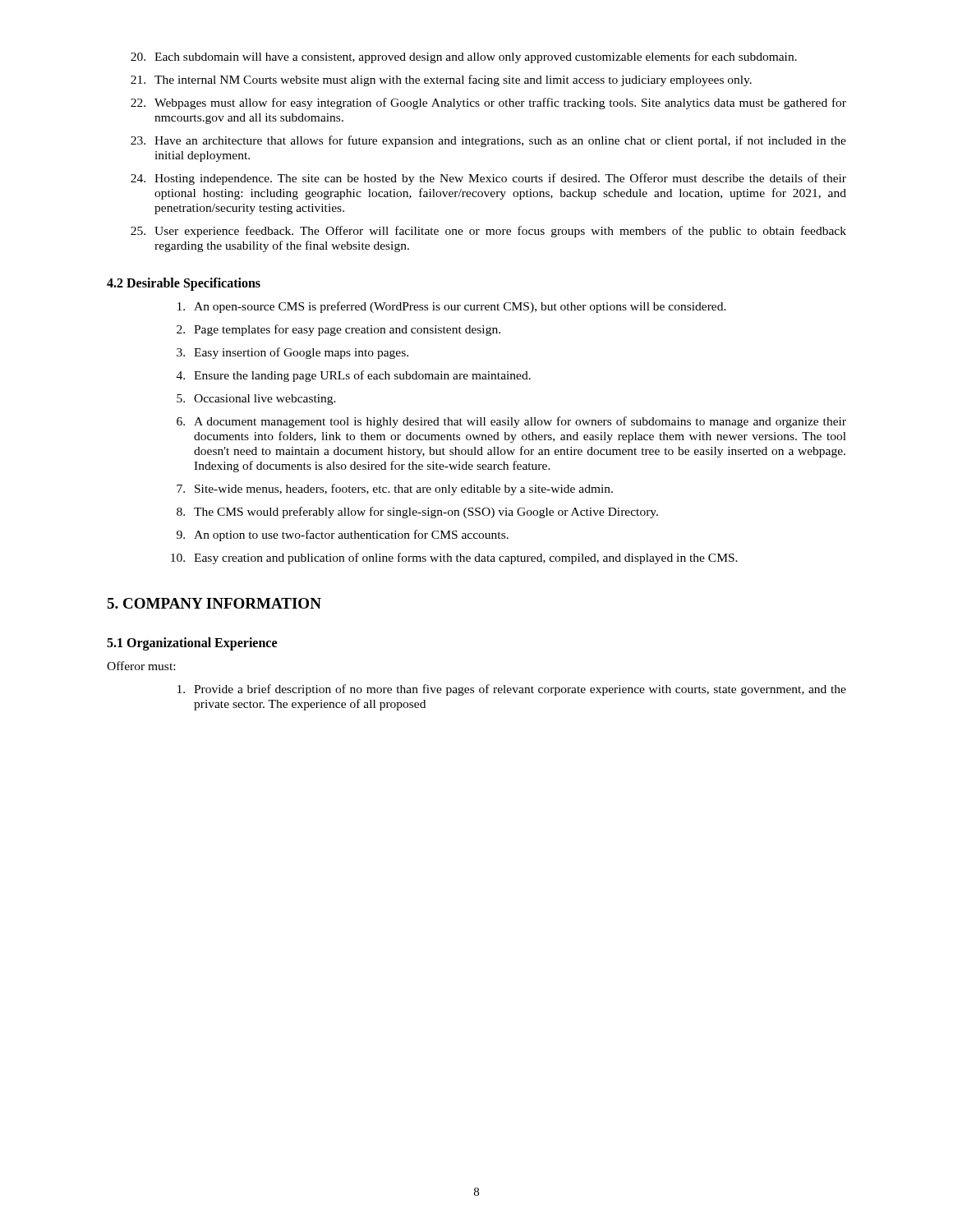Locate the block of text that opens with "An open-source CMS is preferred"
This screenshot has width=953, height=1232.
coord(496,306)
